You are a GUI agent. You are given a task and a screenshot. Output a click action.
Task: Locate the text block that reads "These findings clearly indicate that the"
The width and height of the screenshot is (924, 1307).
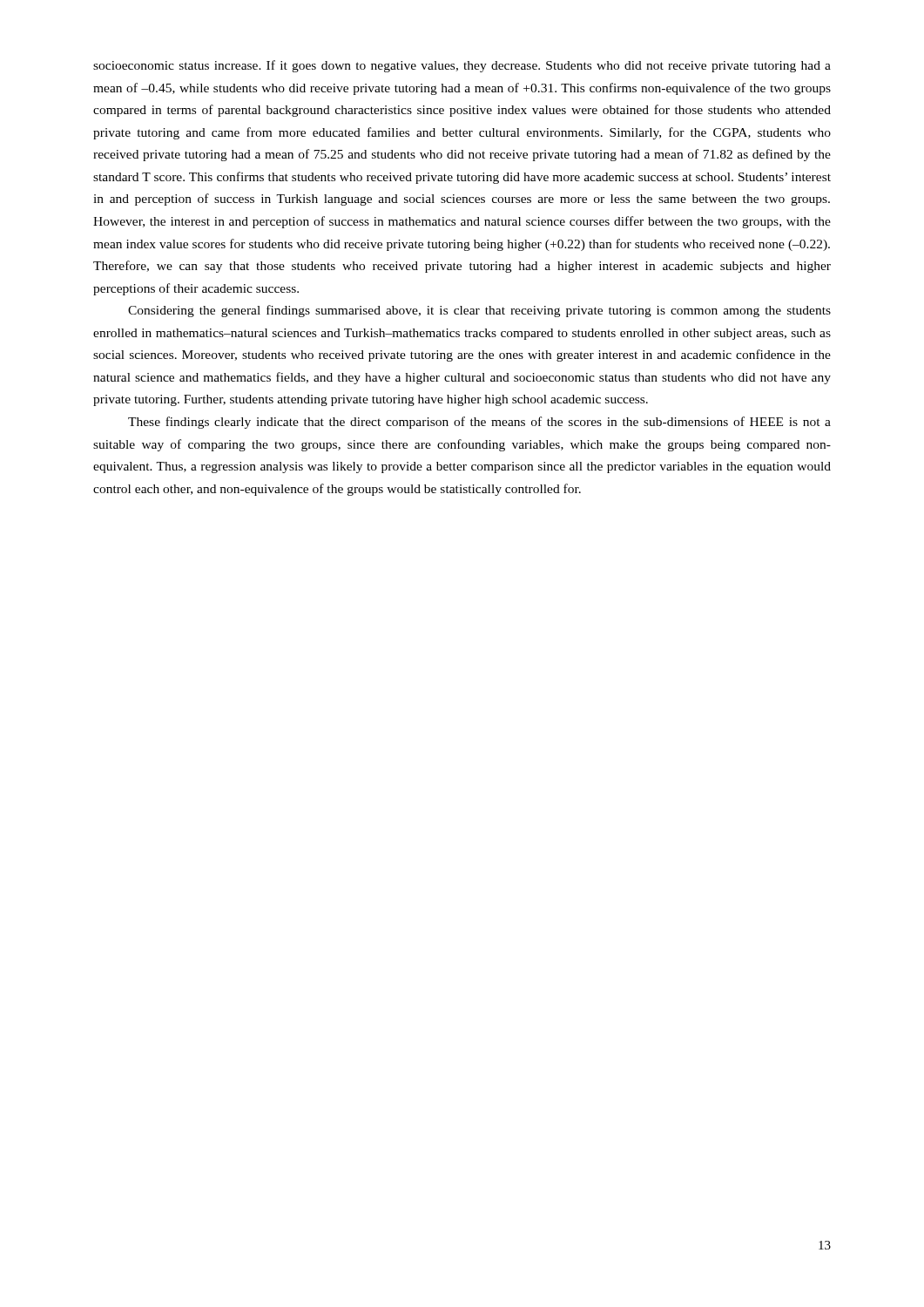click(462, 455)
